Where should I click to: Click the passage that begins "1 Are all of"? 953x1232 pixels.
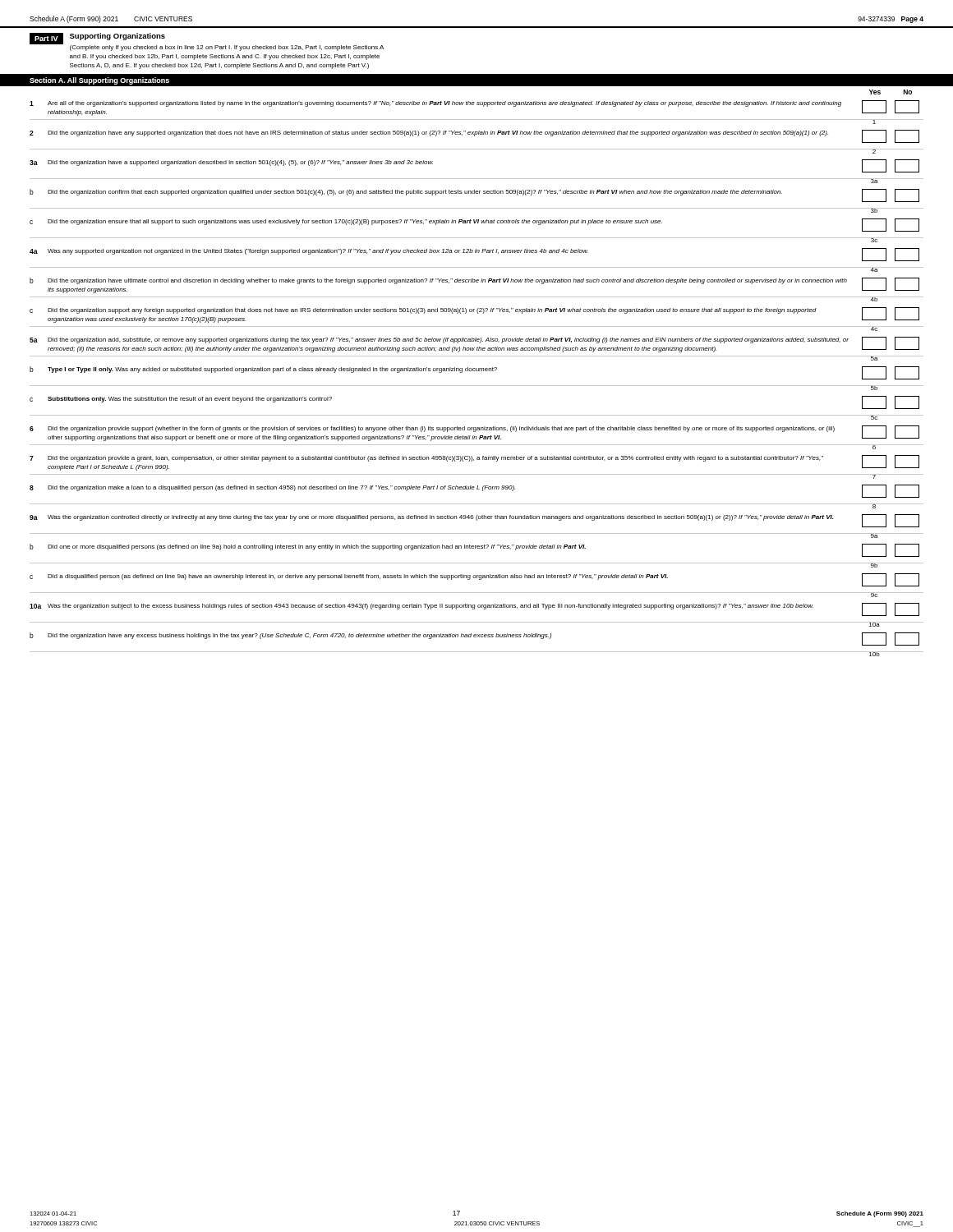(476, 107)
